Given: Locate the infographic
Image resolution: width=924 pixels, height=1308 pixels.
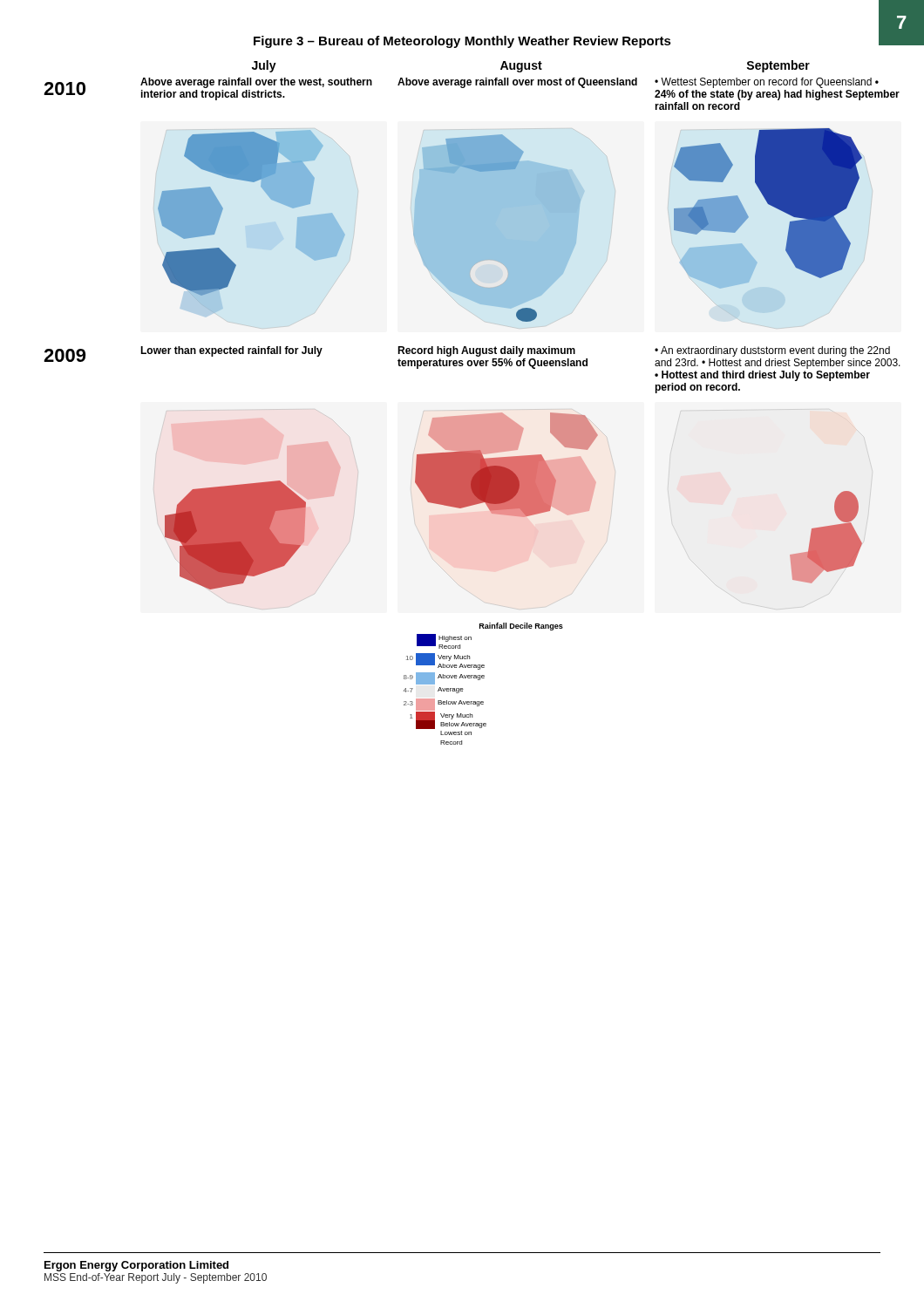Looking at the screenshot, I should (521, 684).
